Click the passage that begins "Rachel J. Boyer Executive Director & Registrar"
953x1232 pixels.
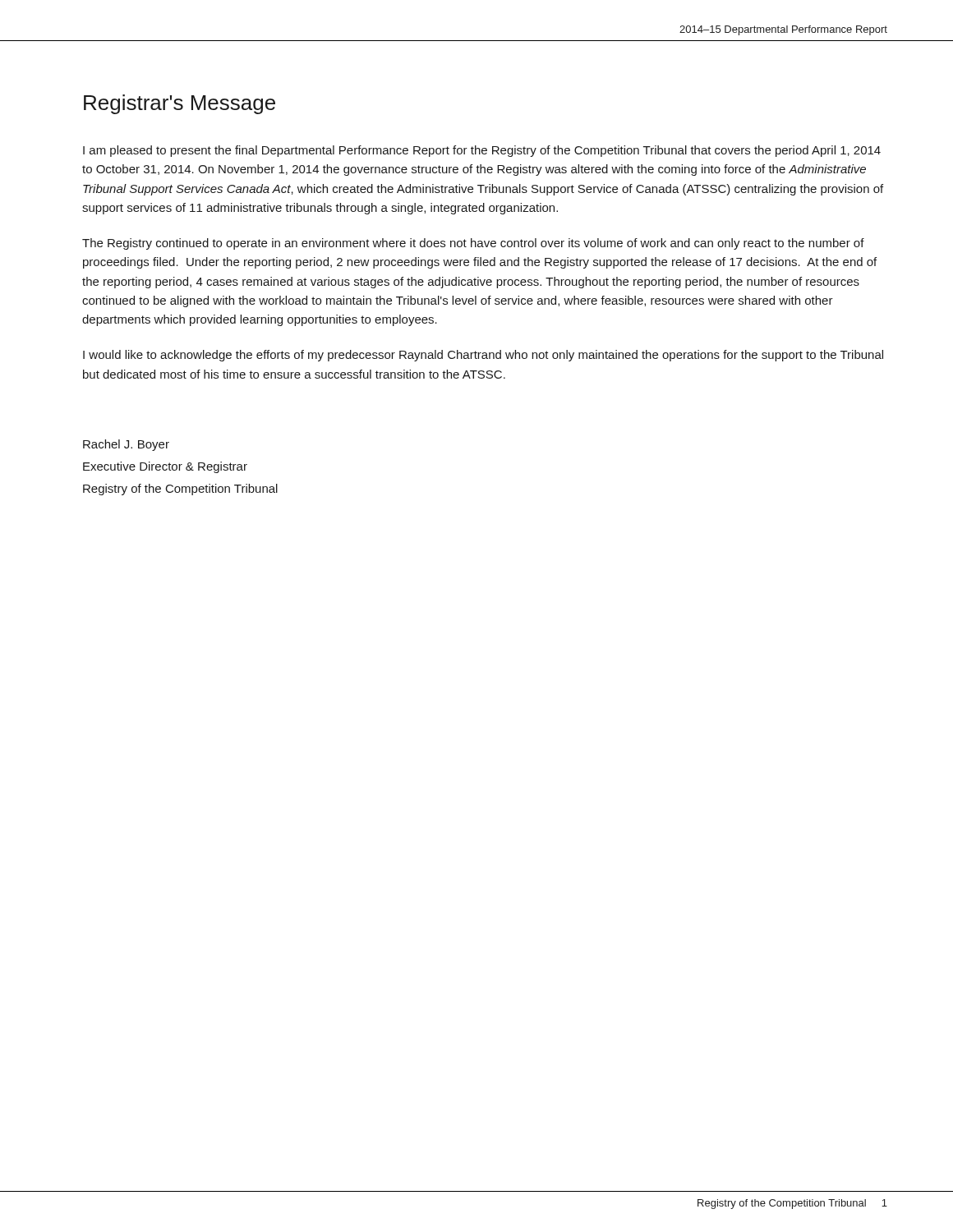[180, 466]
